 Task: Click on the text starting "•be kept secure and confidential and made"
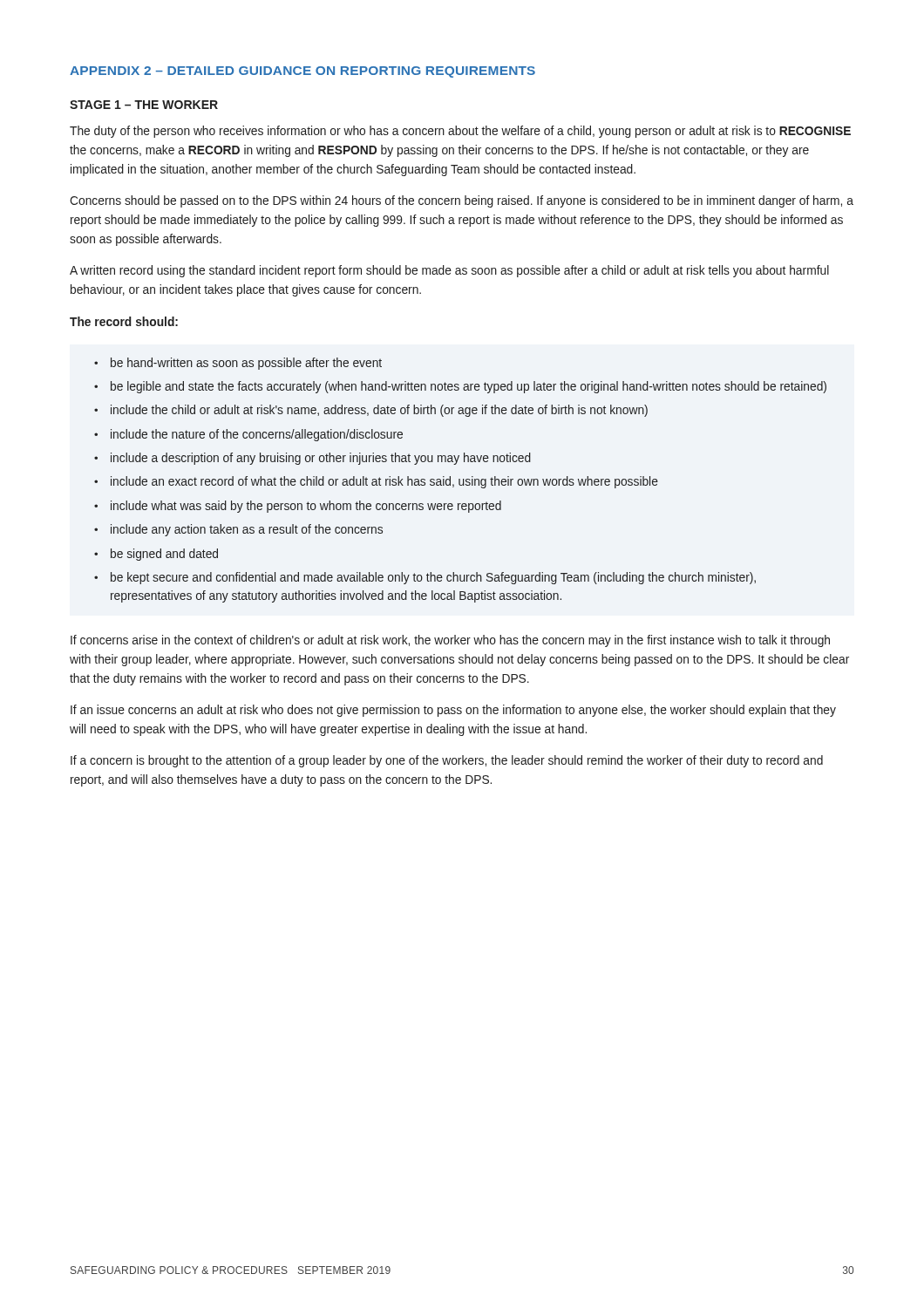pos(464,587)
